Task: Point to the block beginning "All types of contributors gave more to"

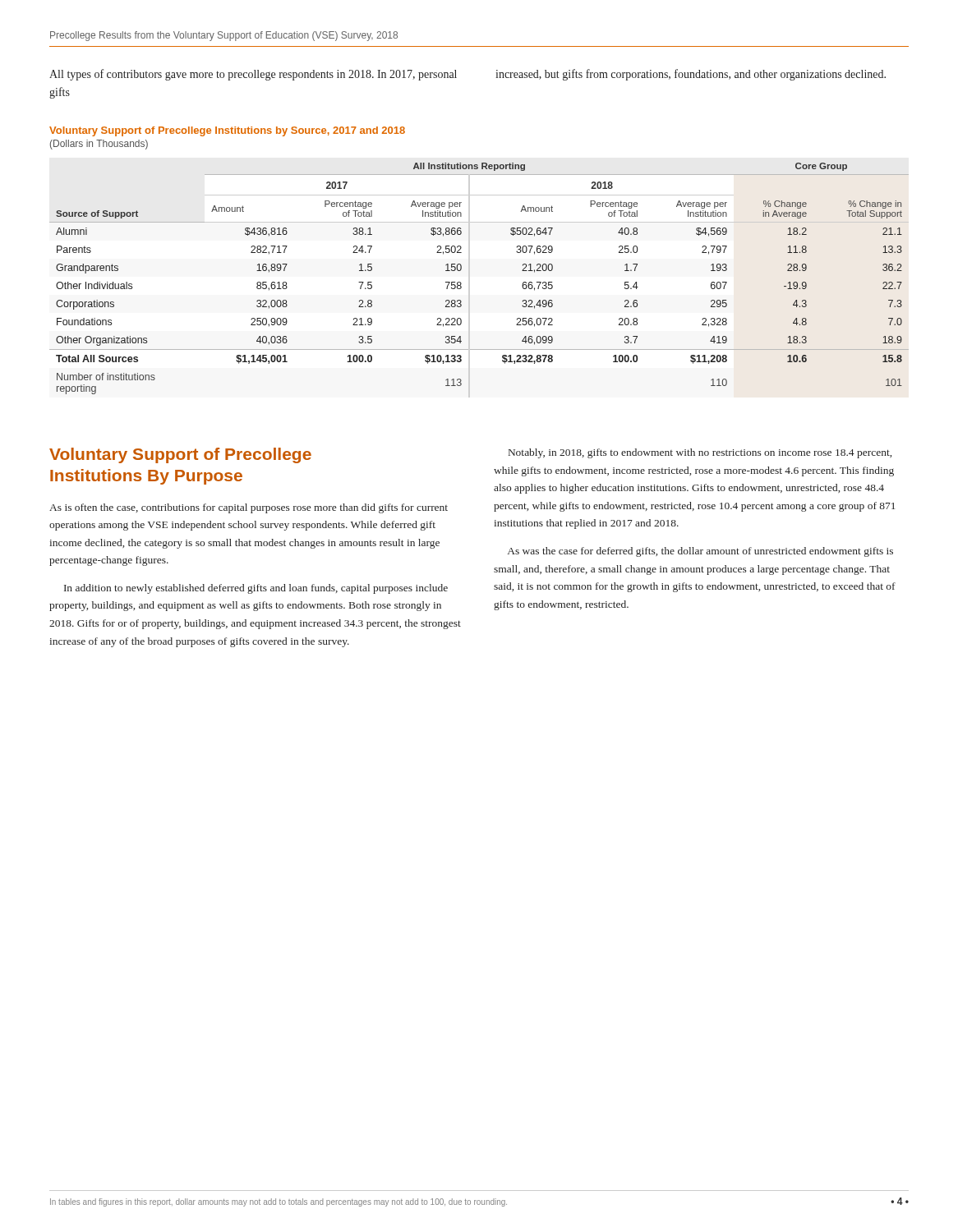Action: (x=253, y=83)
